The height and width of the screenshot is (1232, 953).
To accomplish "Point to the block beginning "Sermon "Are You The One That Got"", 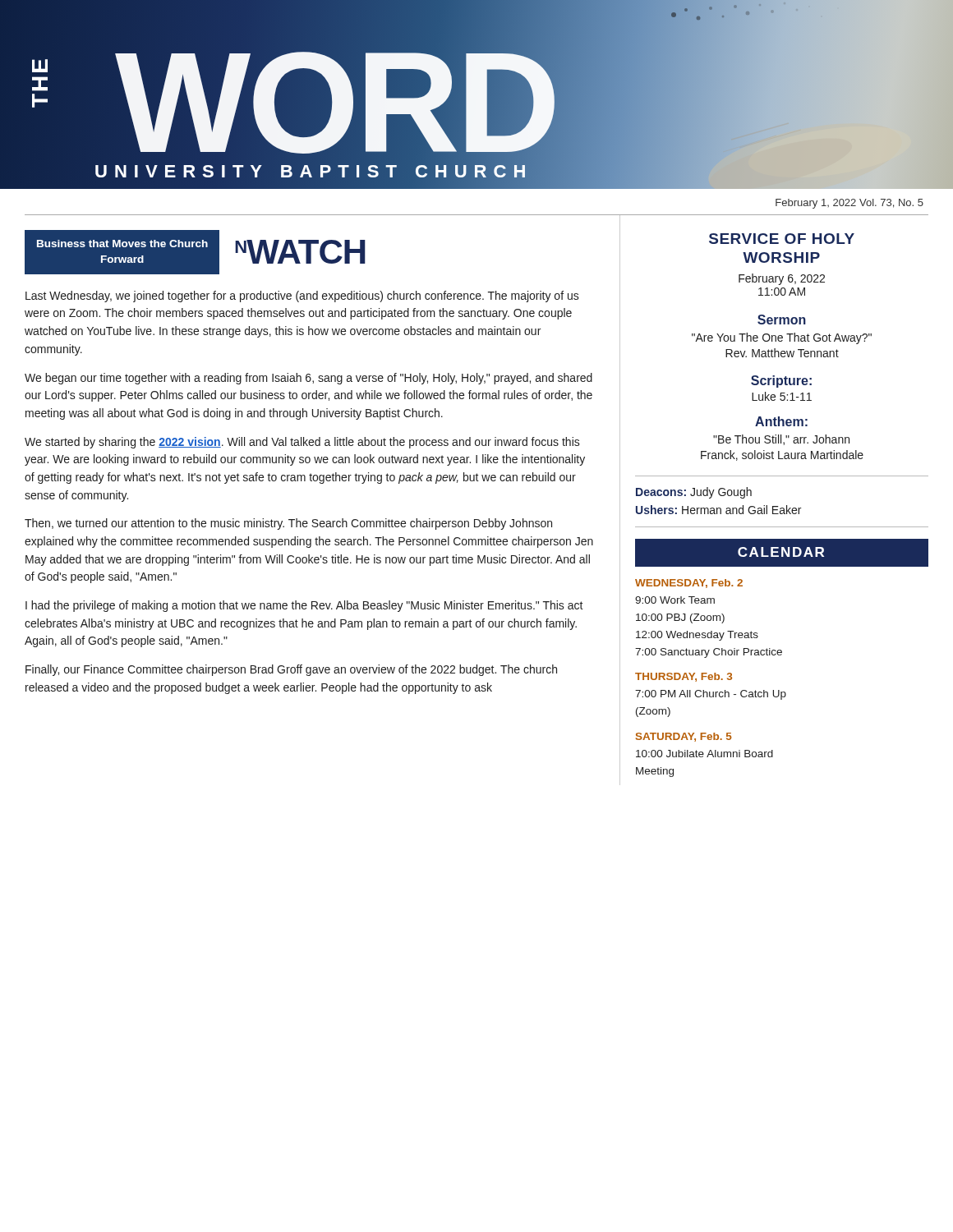I will pyautogui.click(x=782, y=337).
